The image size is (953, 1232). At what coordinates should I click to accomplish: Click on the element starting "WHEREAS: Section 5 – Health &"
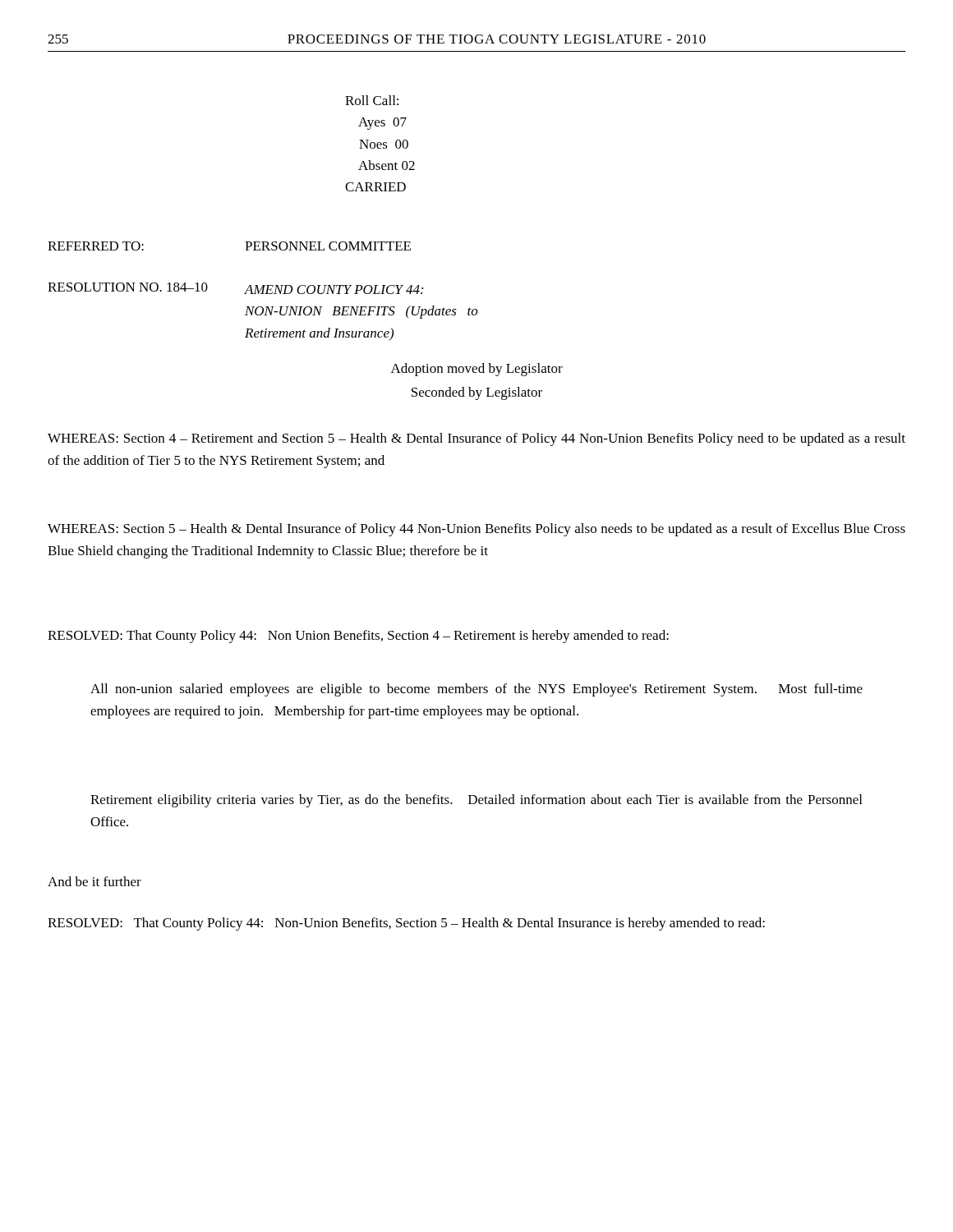476,540
